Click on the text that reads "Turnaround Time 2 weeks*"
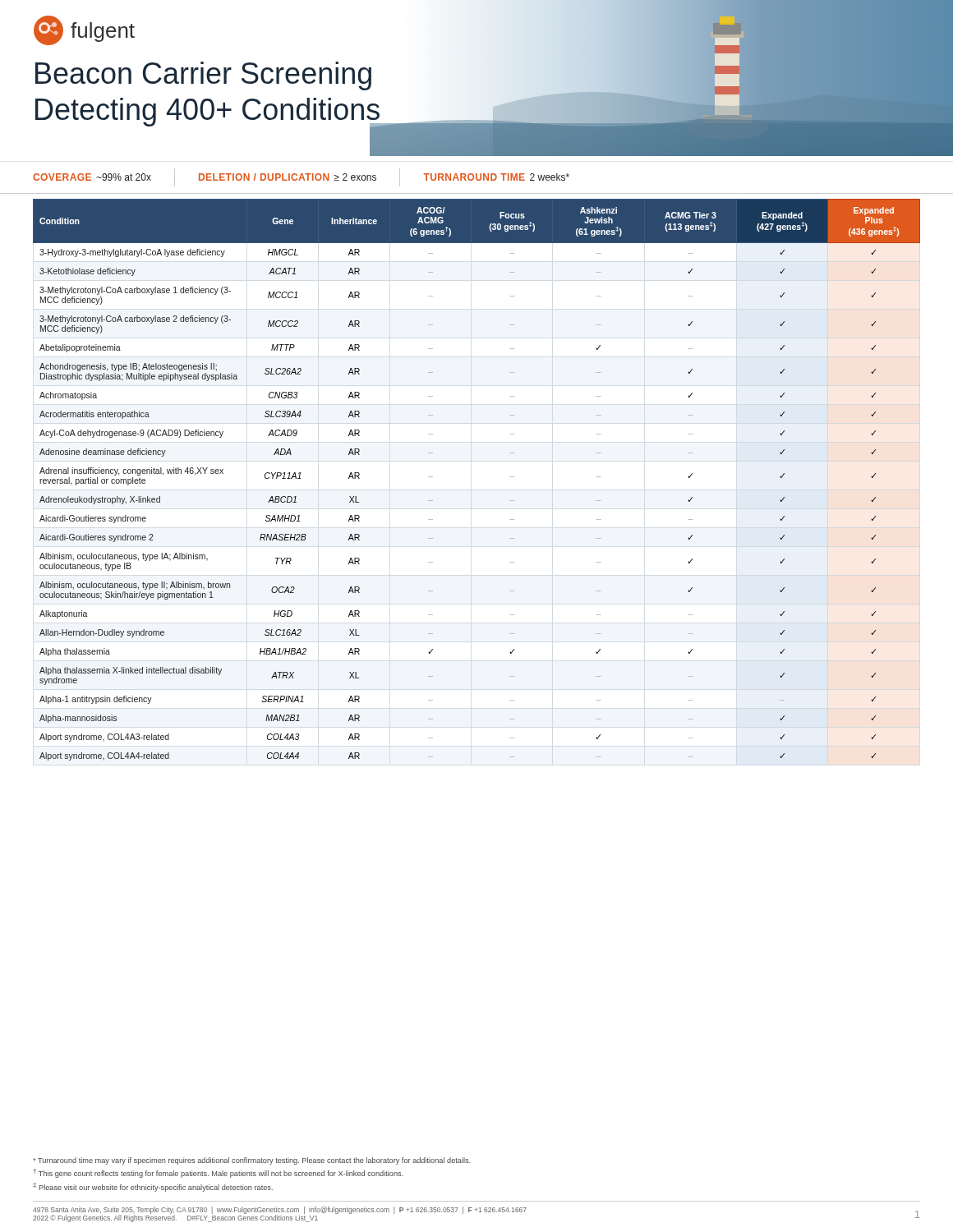Viewport: 953px width, 1232px height. point(497,177)
